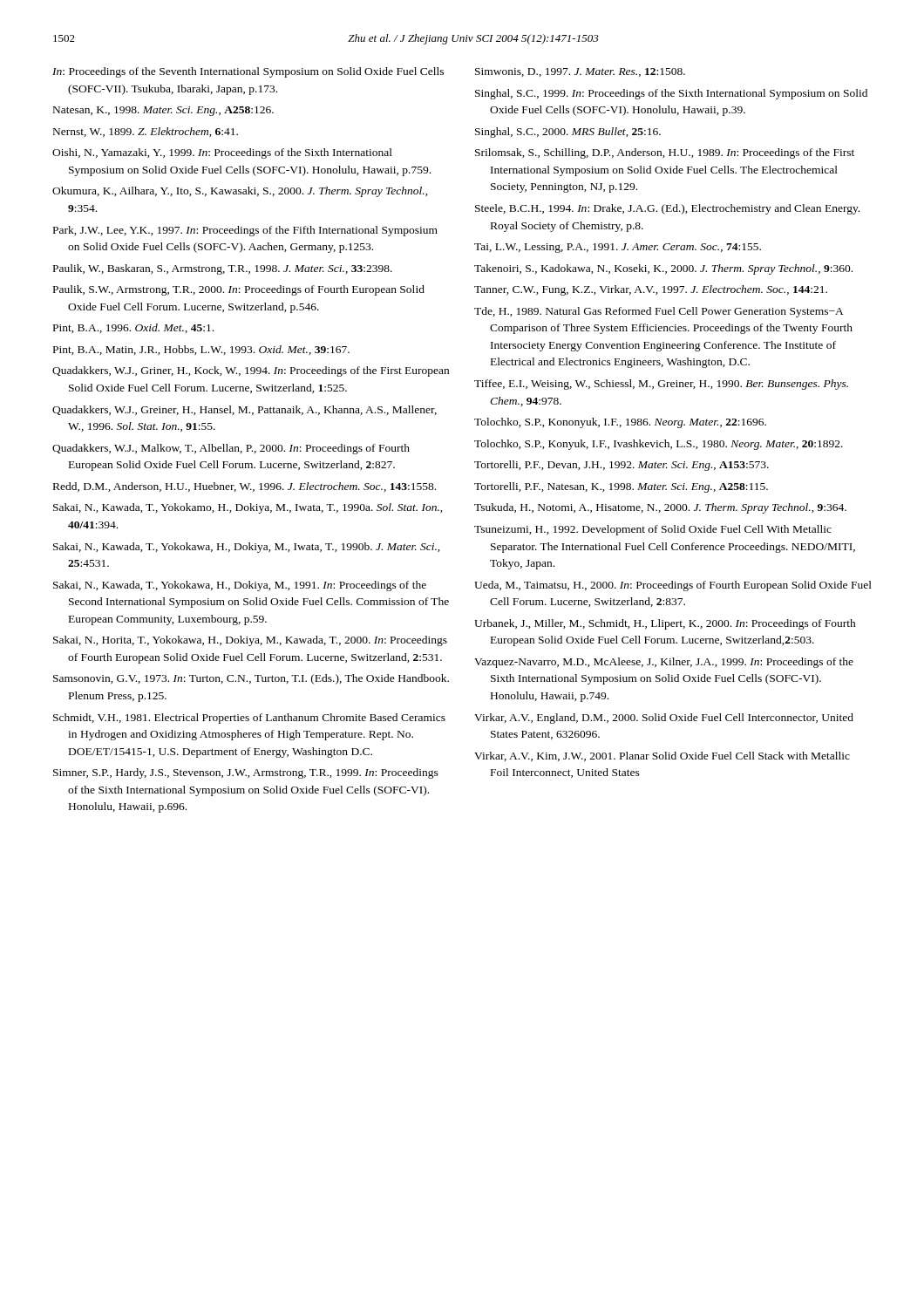This screenshot has height=1308, width=924.
Task: Locate the block of text that opens with "Paulik, W., Baskaran, S., Armstrong,"
Action: [222, 268]
